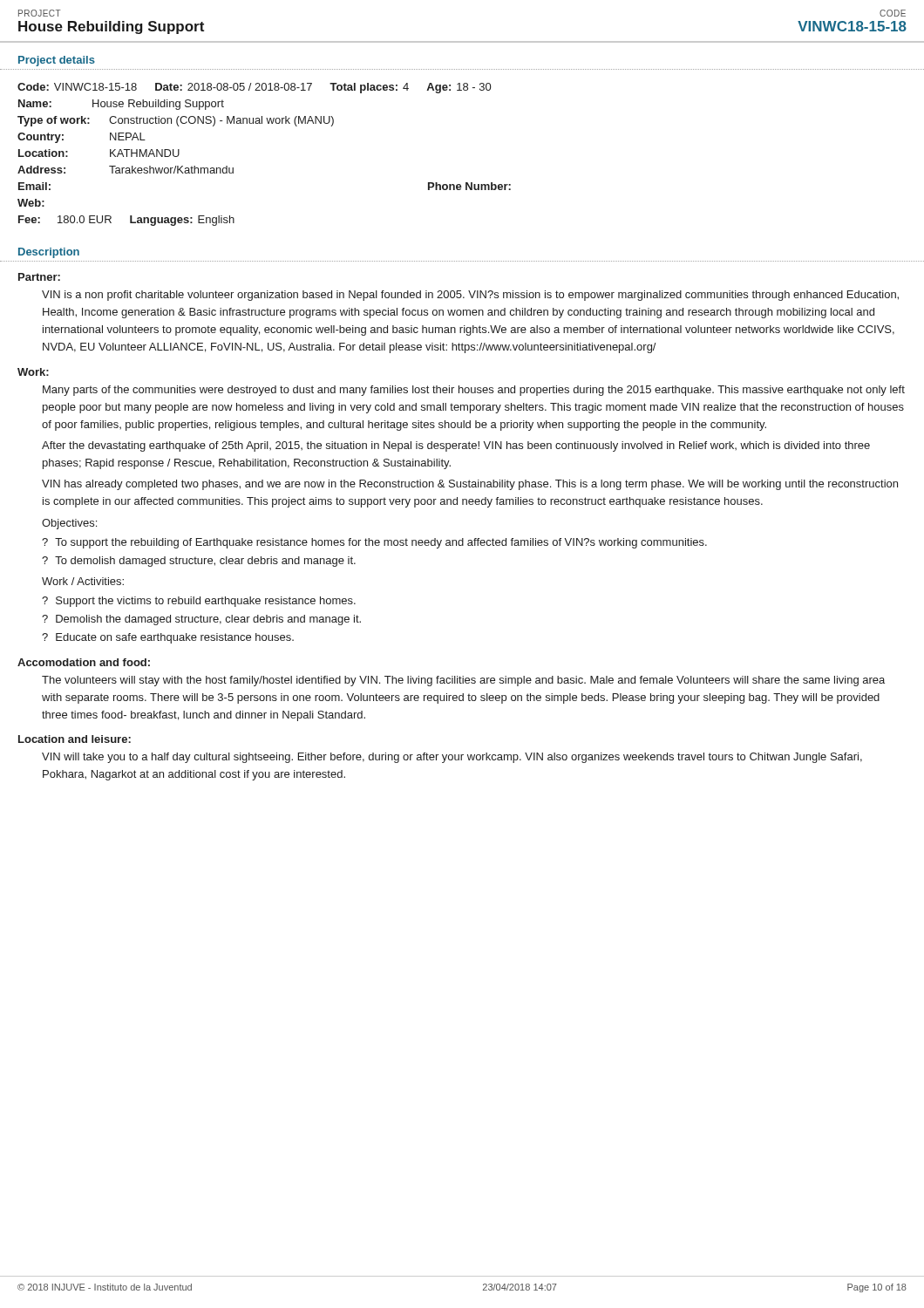
Task: Select the list item that reads "? Demolish the damaged structure, clear"
Action: 202,619
